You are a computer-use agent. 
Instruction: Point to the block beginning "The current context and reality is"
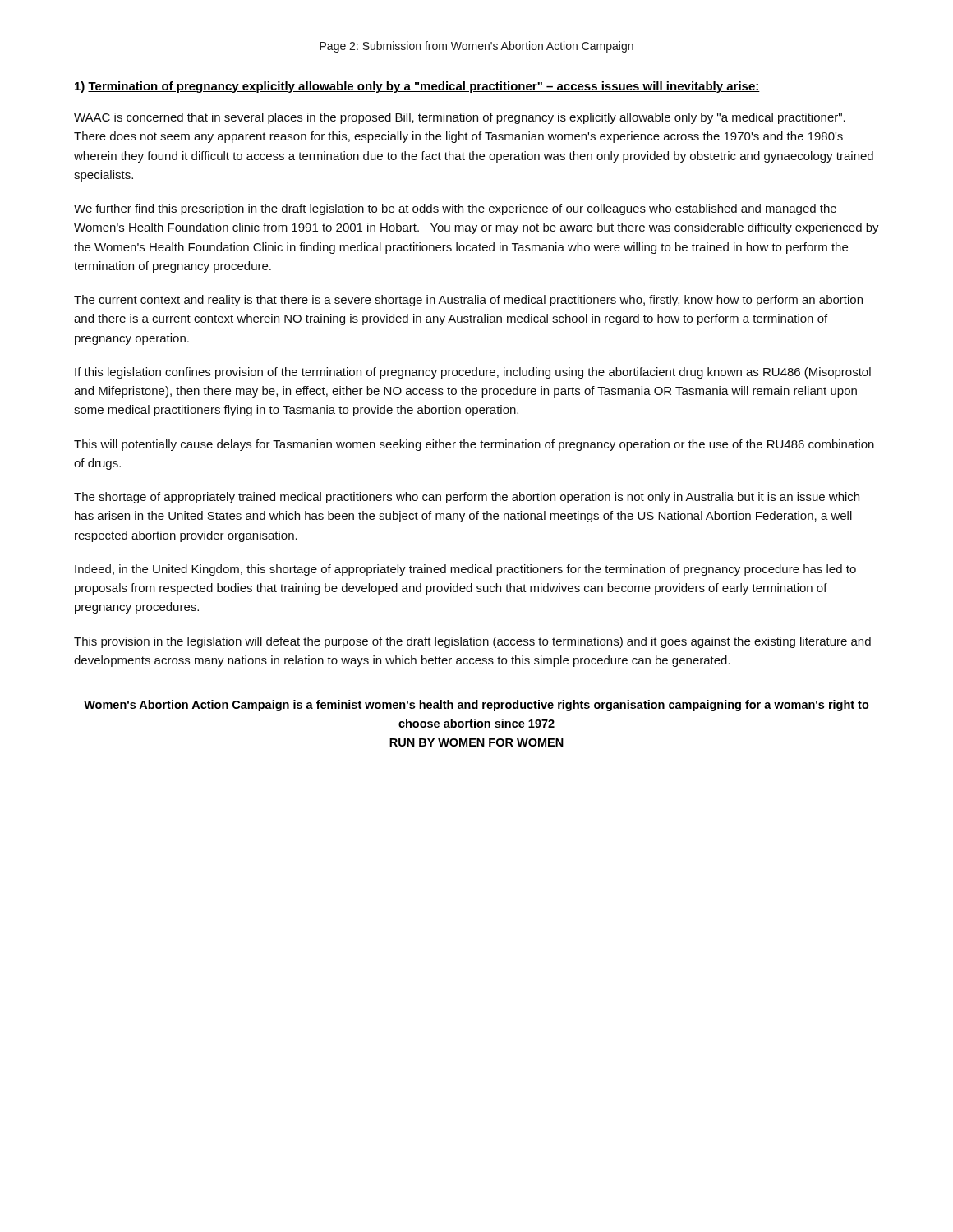tap(469, 318)
